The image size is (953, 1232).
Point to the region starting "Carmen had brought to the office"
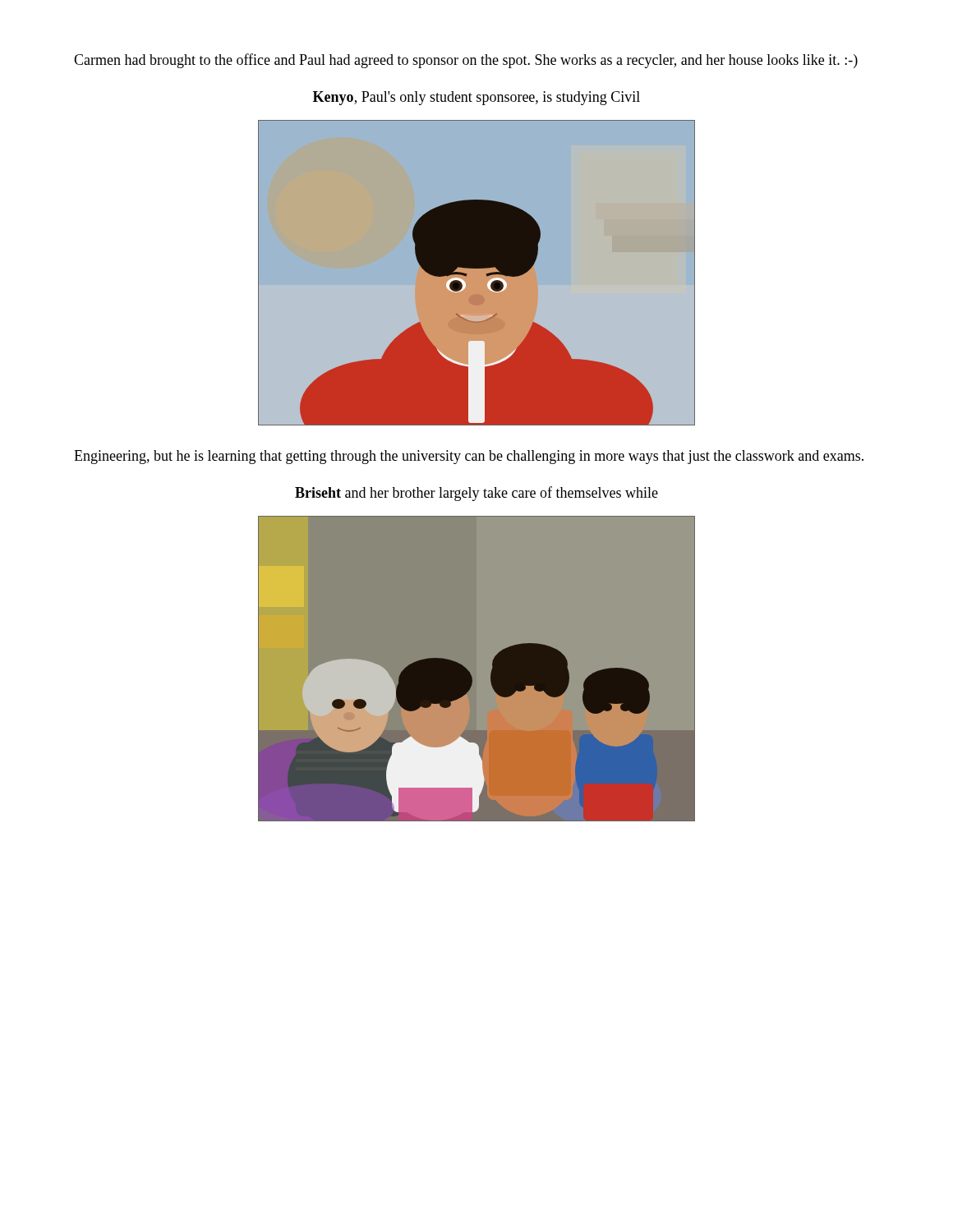pyautogui.click(x=466, y=60)
